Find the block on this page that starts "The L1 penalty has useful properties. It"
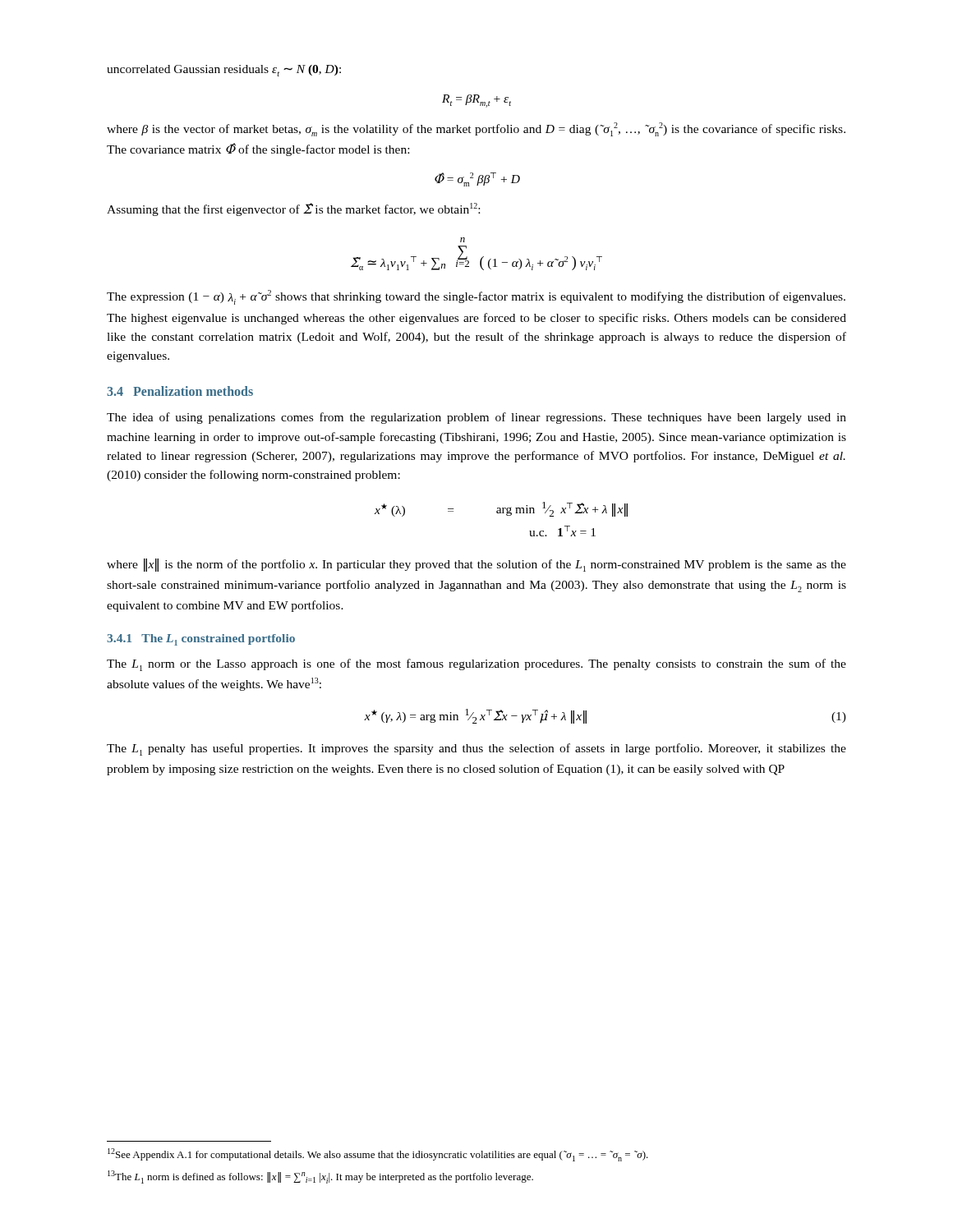Screen dimensions: 1232x953 [x=476, y=758]
